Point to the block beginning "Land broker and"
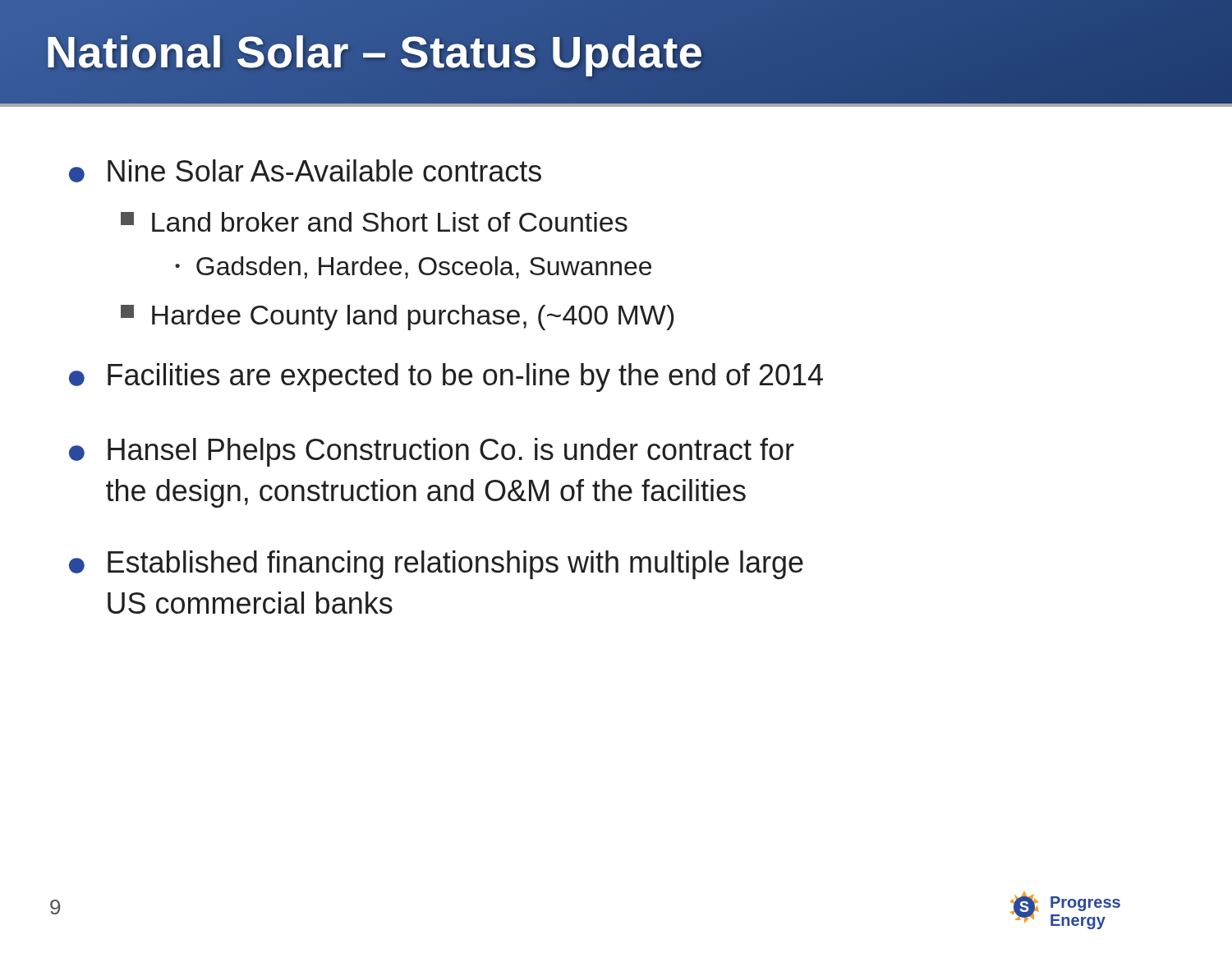Screen dimensions: 953x1232 click(x=374, y=222)
